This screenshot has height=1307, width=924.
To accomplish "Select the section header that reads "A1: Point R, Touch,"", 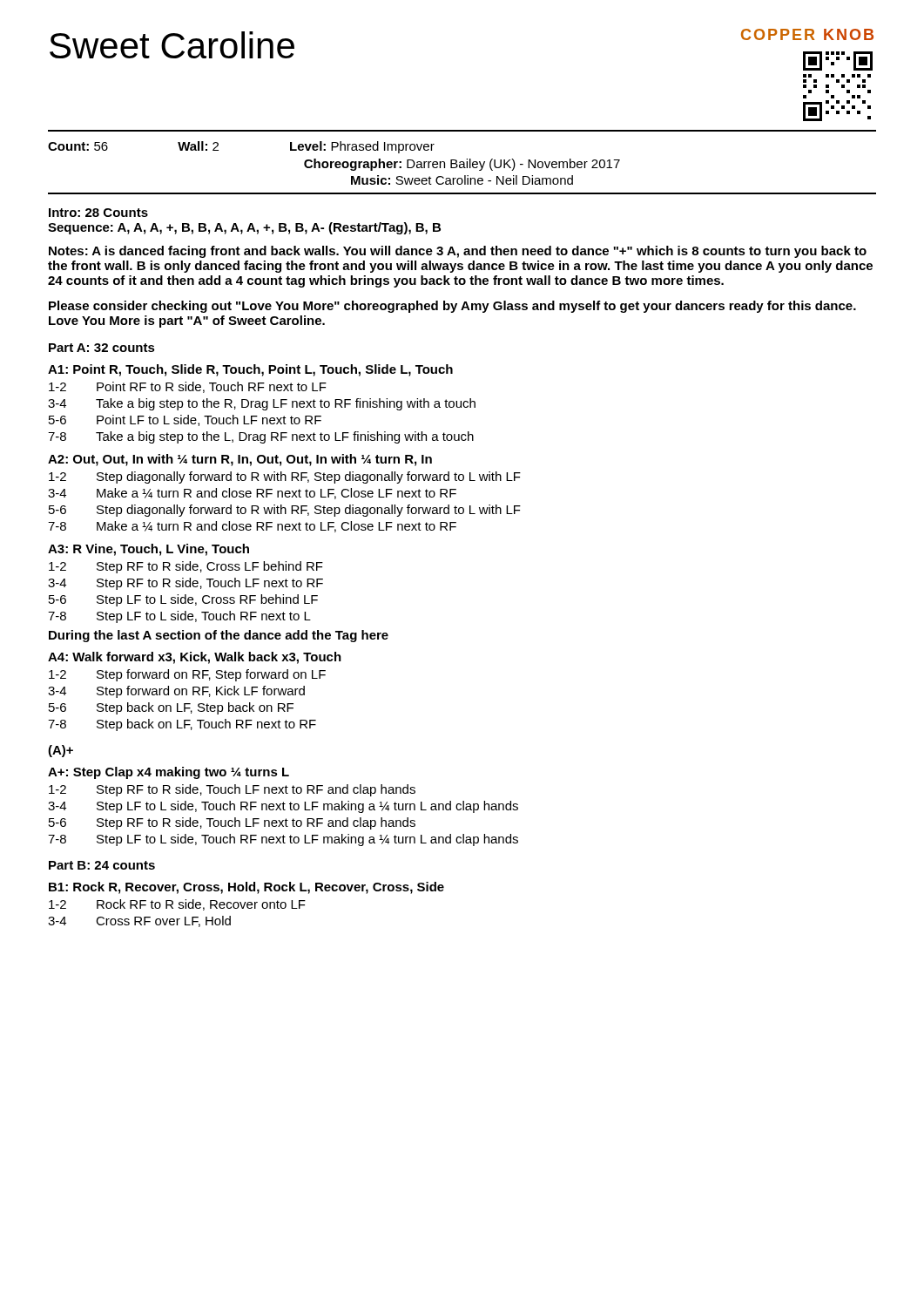I will coord(251,369).
